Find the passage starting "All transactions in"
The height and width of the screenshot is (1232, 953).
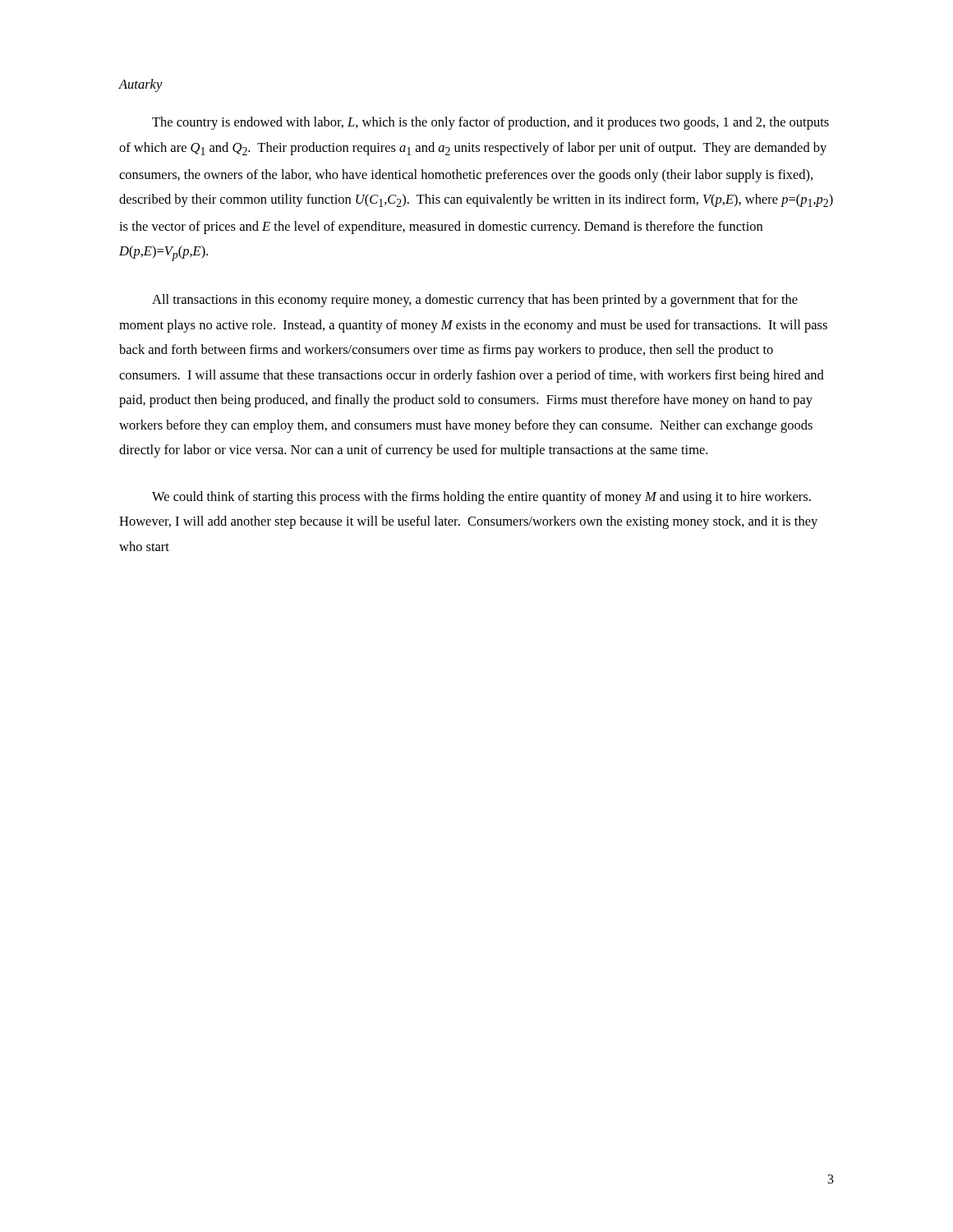point(473,375)
